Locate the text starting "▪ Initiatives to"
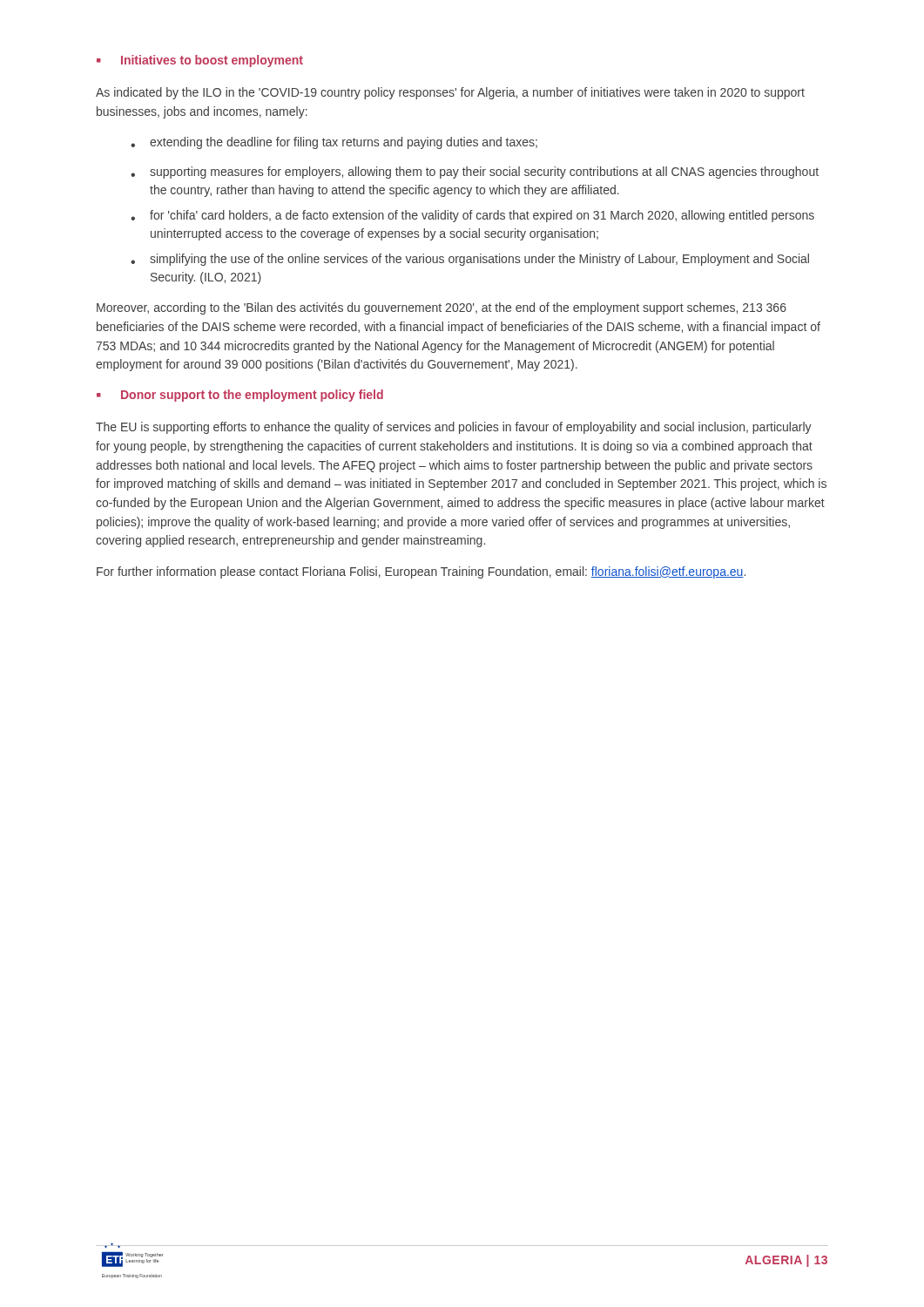Image resolution: width=924 pixels, height=1307 pixels. 199,61
